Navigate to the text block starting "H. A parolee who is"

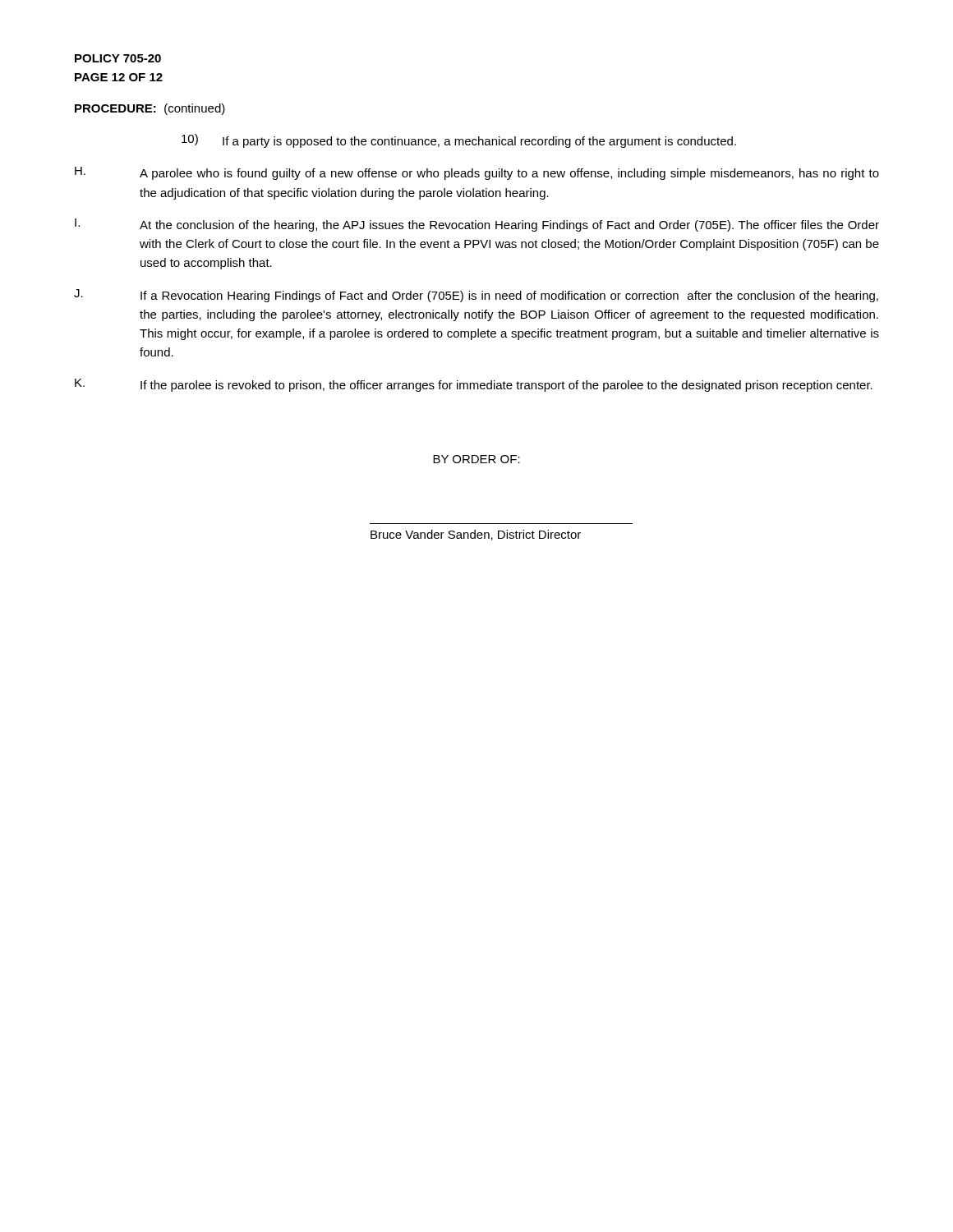[476, 183]
